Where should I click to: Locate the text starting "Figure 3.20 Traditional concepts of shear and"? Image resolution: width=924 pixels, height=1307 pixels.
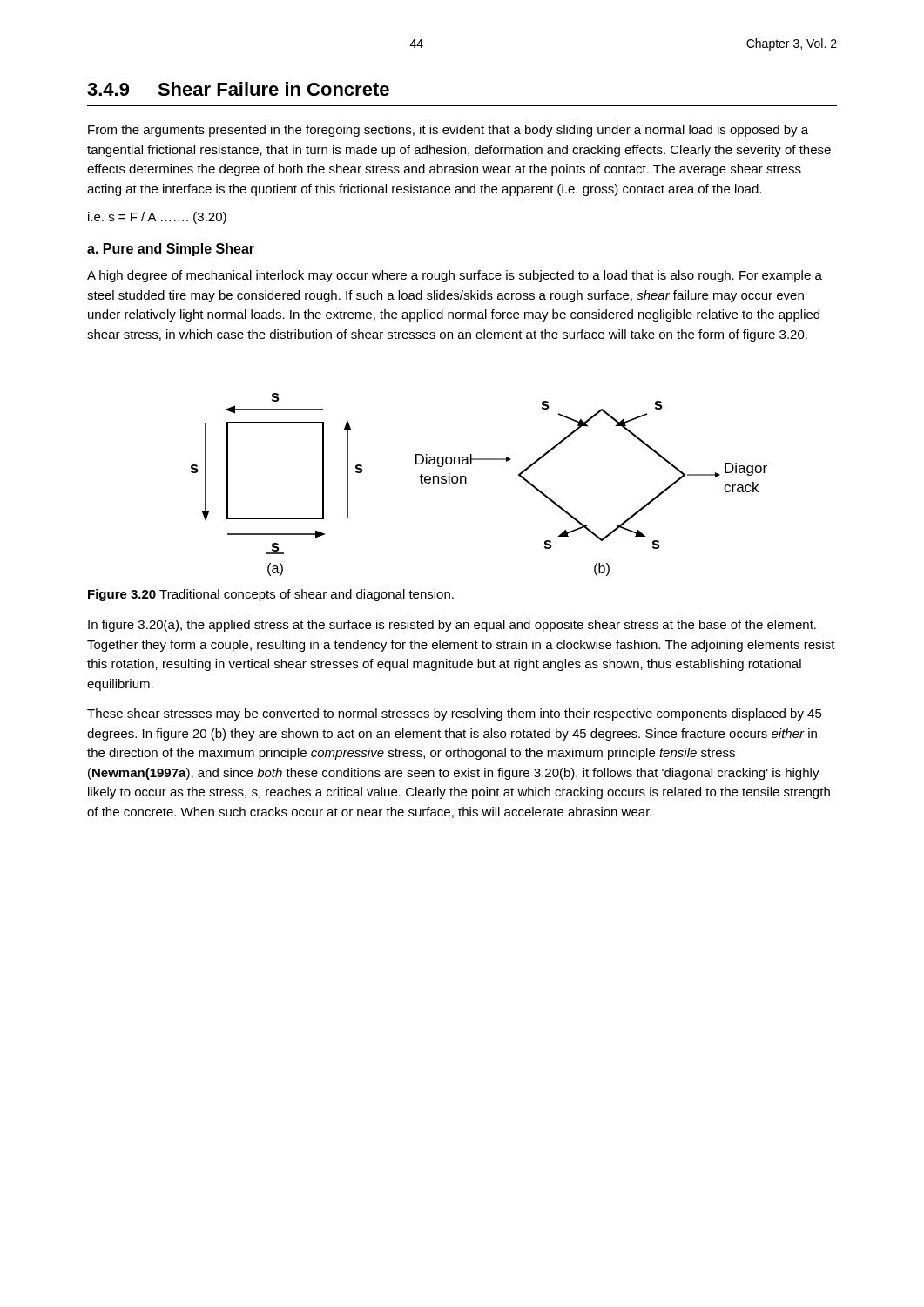pyautogui.click(x=271, y=594)
